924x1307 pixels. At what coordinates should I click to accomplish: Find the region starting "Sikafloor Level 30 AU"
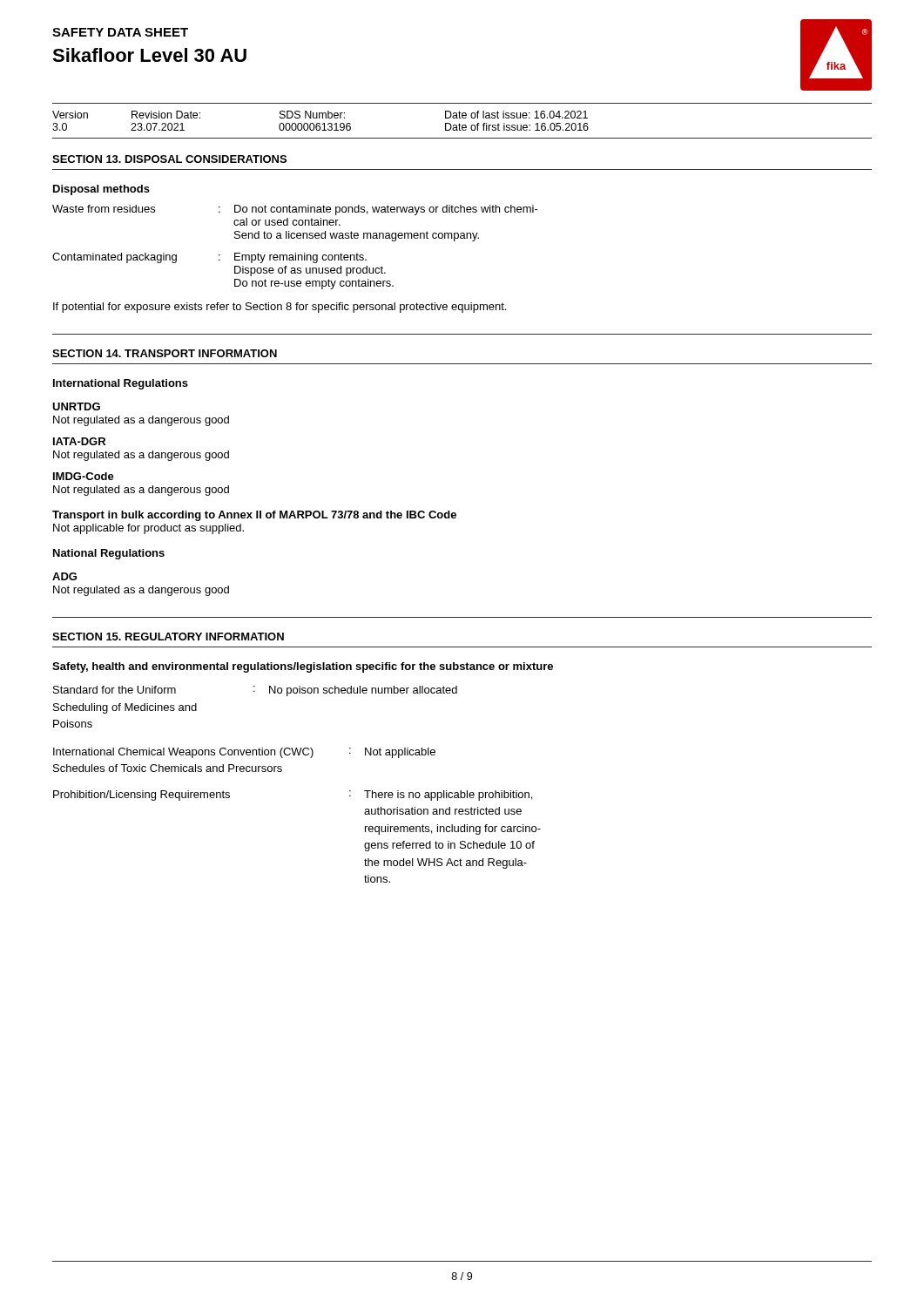(x=150, y=55)
